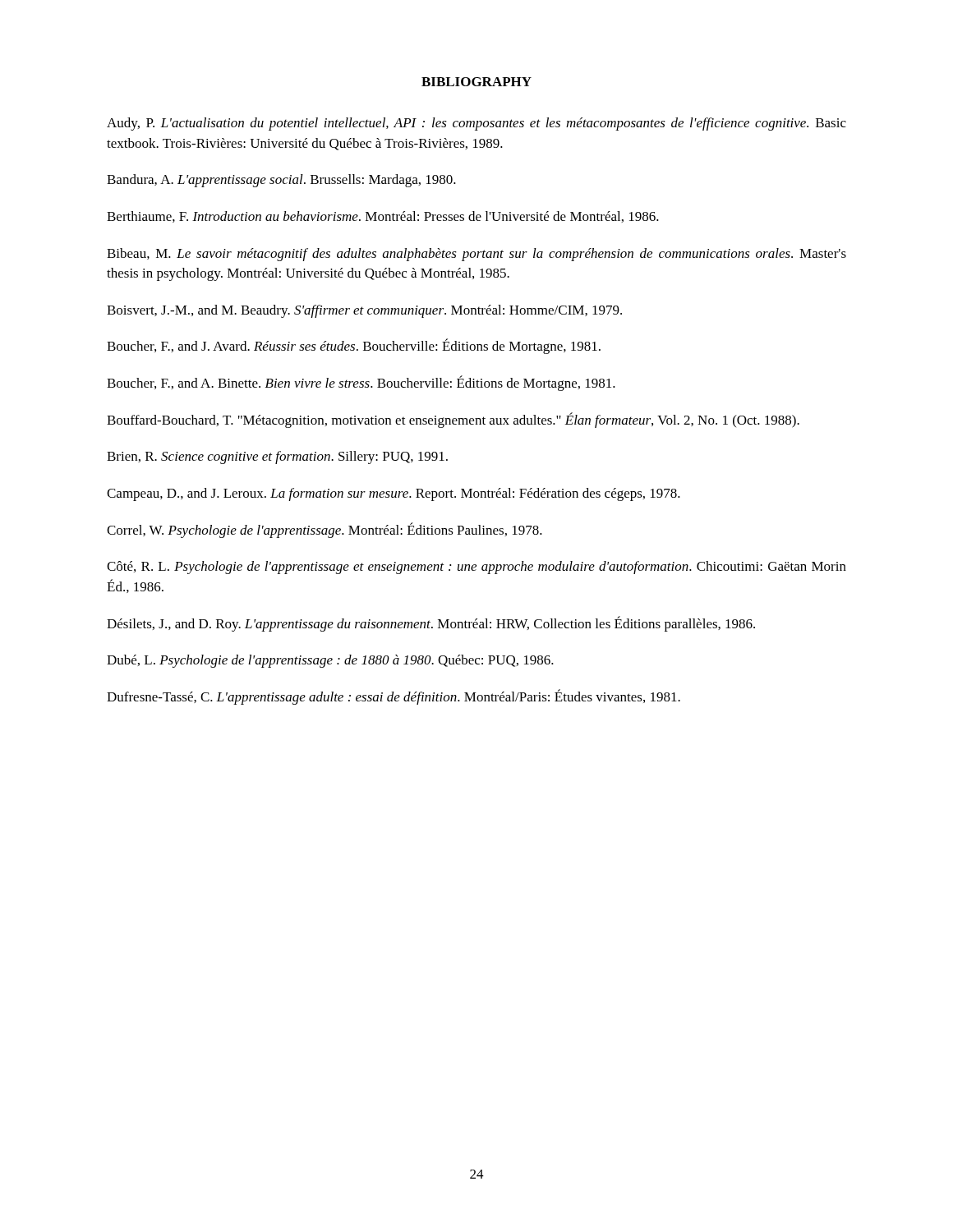Screen dimensions: 1232x953
Task: Locate the text starting "Bouffard-Bouchard, T. "Métacognition, motivation"
Action: tap(453, 420)
